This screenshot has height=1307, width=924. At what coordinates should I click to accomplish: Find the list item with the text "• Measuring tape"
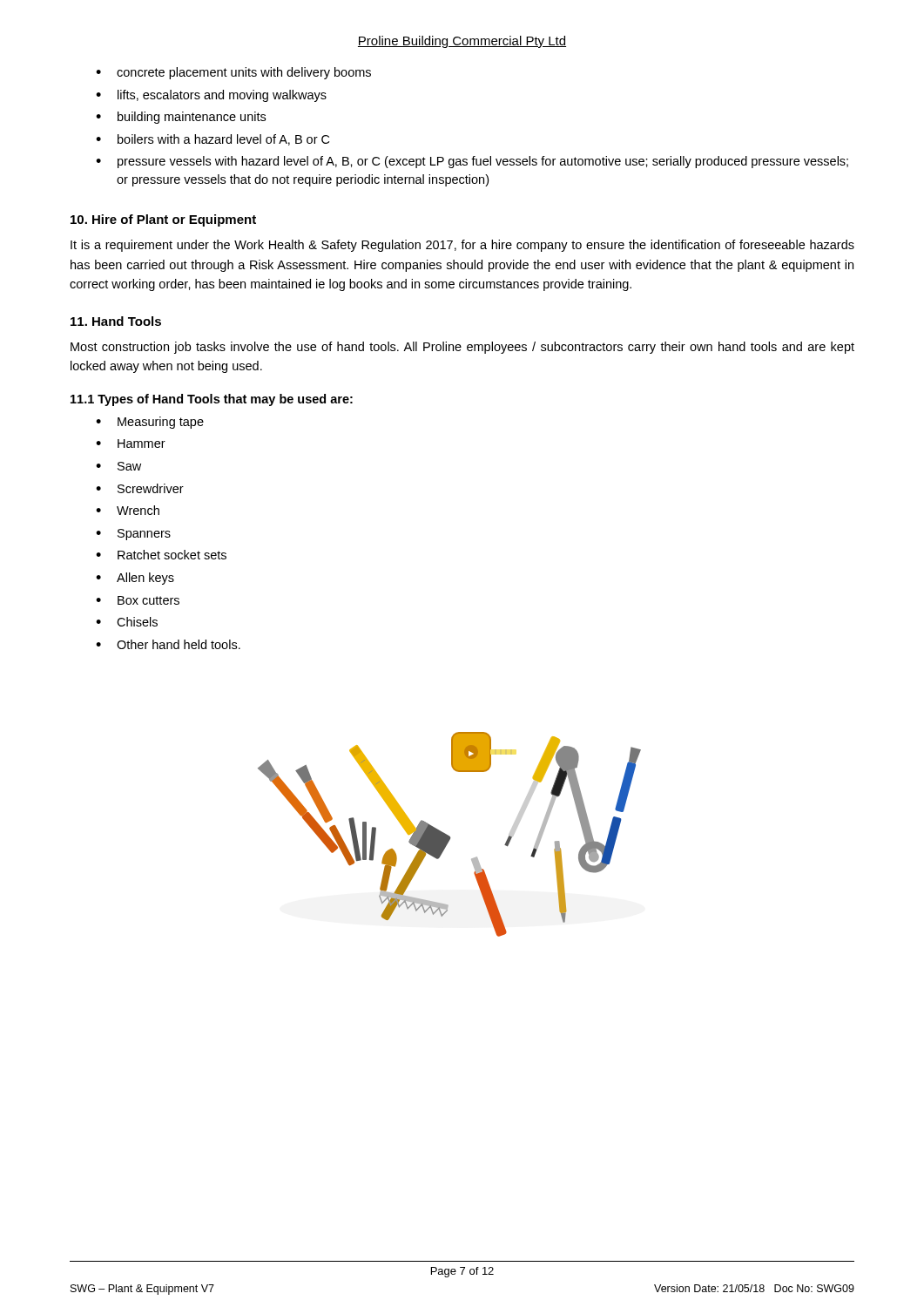(x=150, y=423)
